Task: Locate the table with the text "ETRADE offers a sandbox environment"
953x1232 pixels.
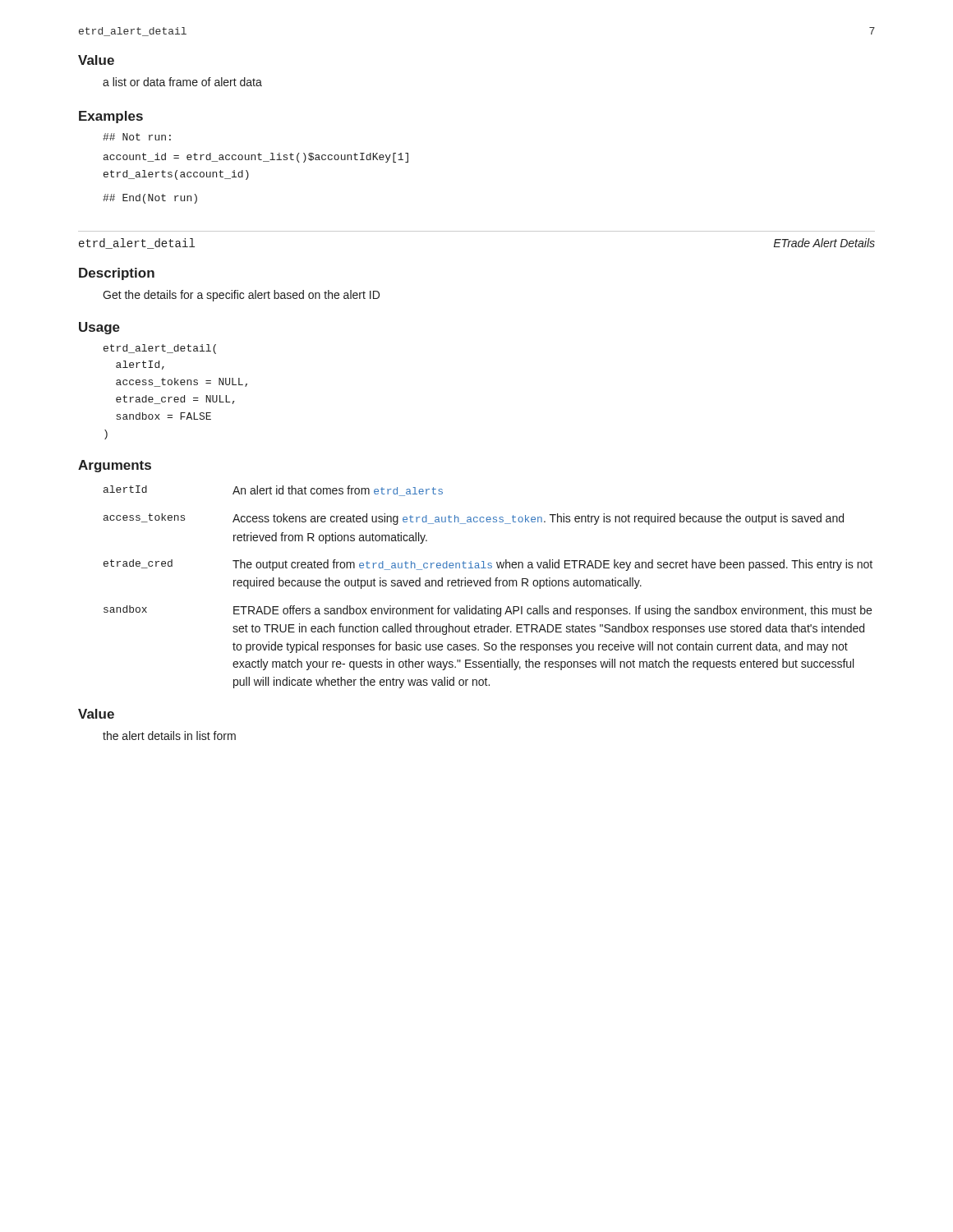Action: click(476, 588)
